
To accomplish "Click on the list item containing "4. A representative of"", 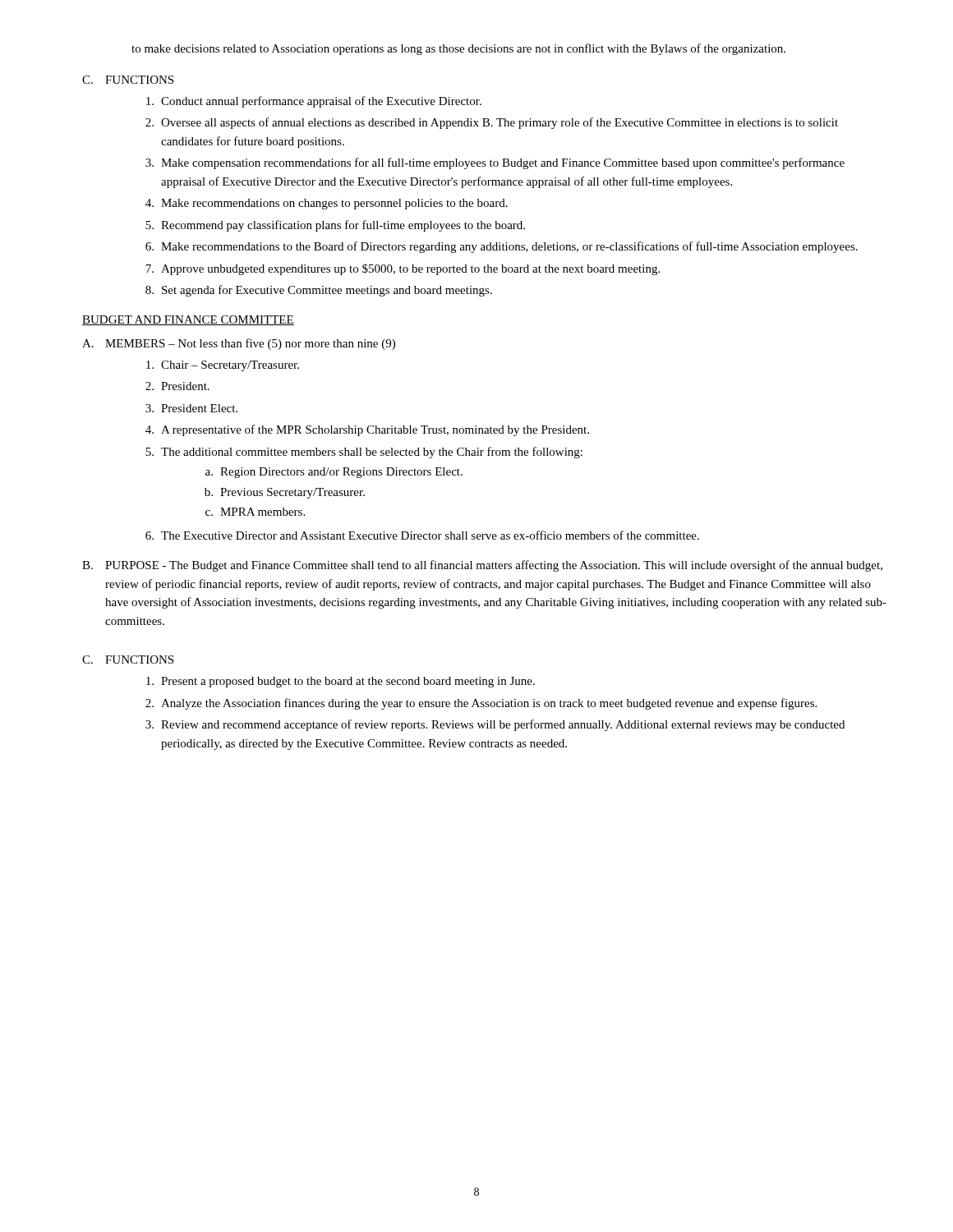I will (x=509, y=430).
